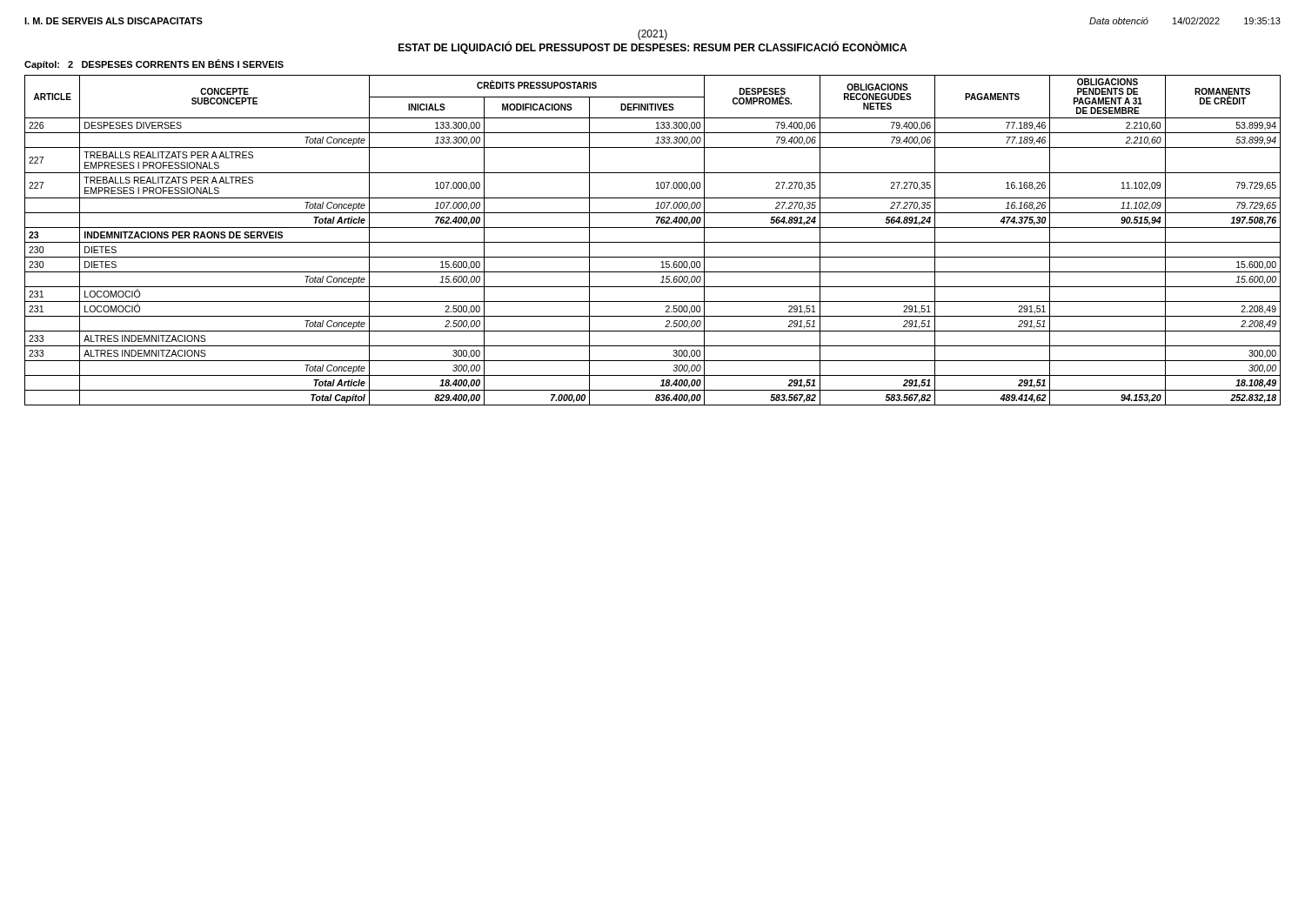Select the title that says "(2021) ESTAT DE LIQUIDACIÓ DEL PRESSUPOST"
1305x924 pixels.
[x=652, y=41]
